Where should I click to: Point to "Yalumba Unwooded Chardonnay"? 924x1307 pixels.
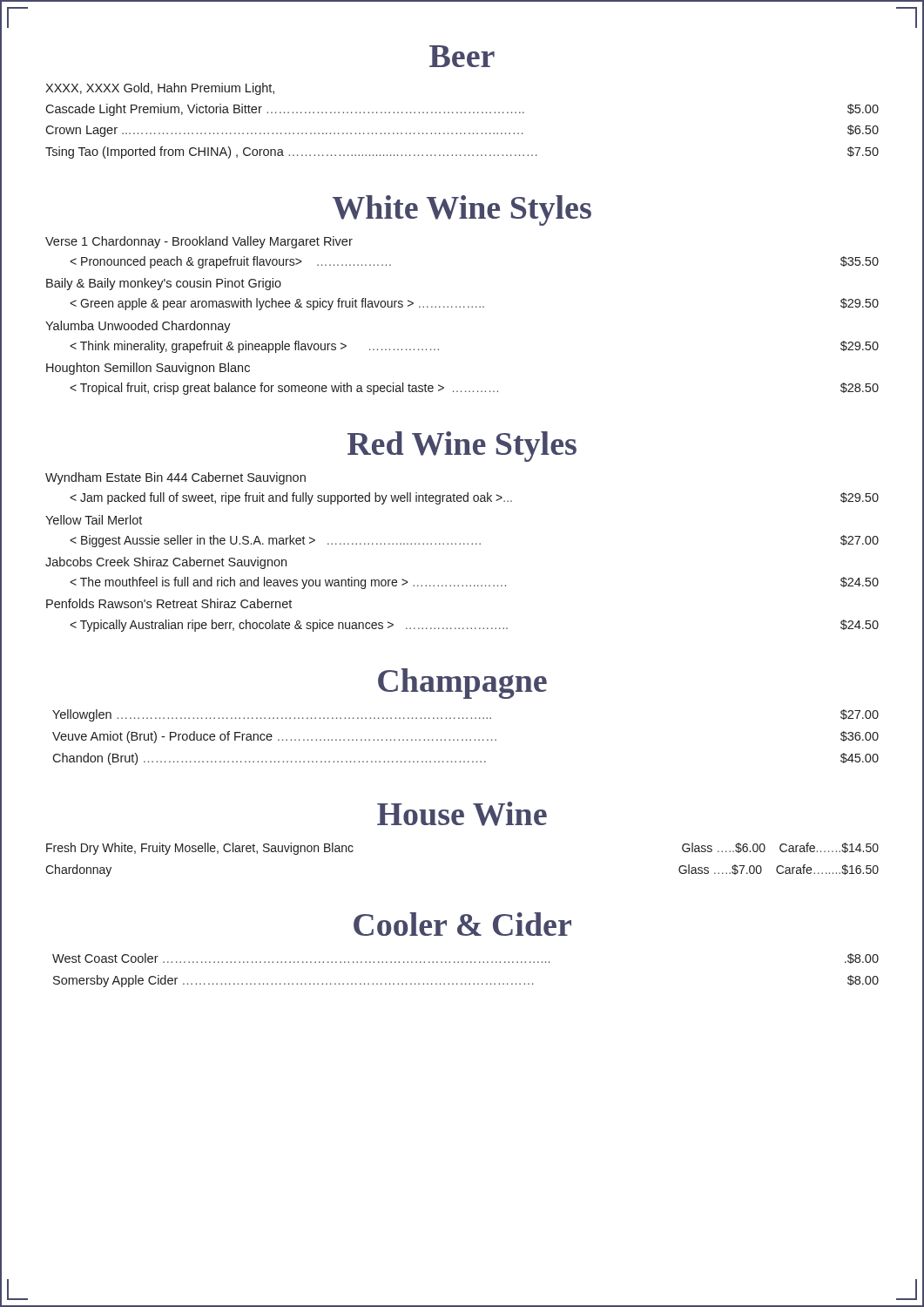[x=138, y=325]
